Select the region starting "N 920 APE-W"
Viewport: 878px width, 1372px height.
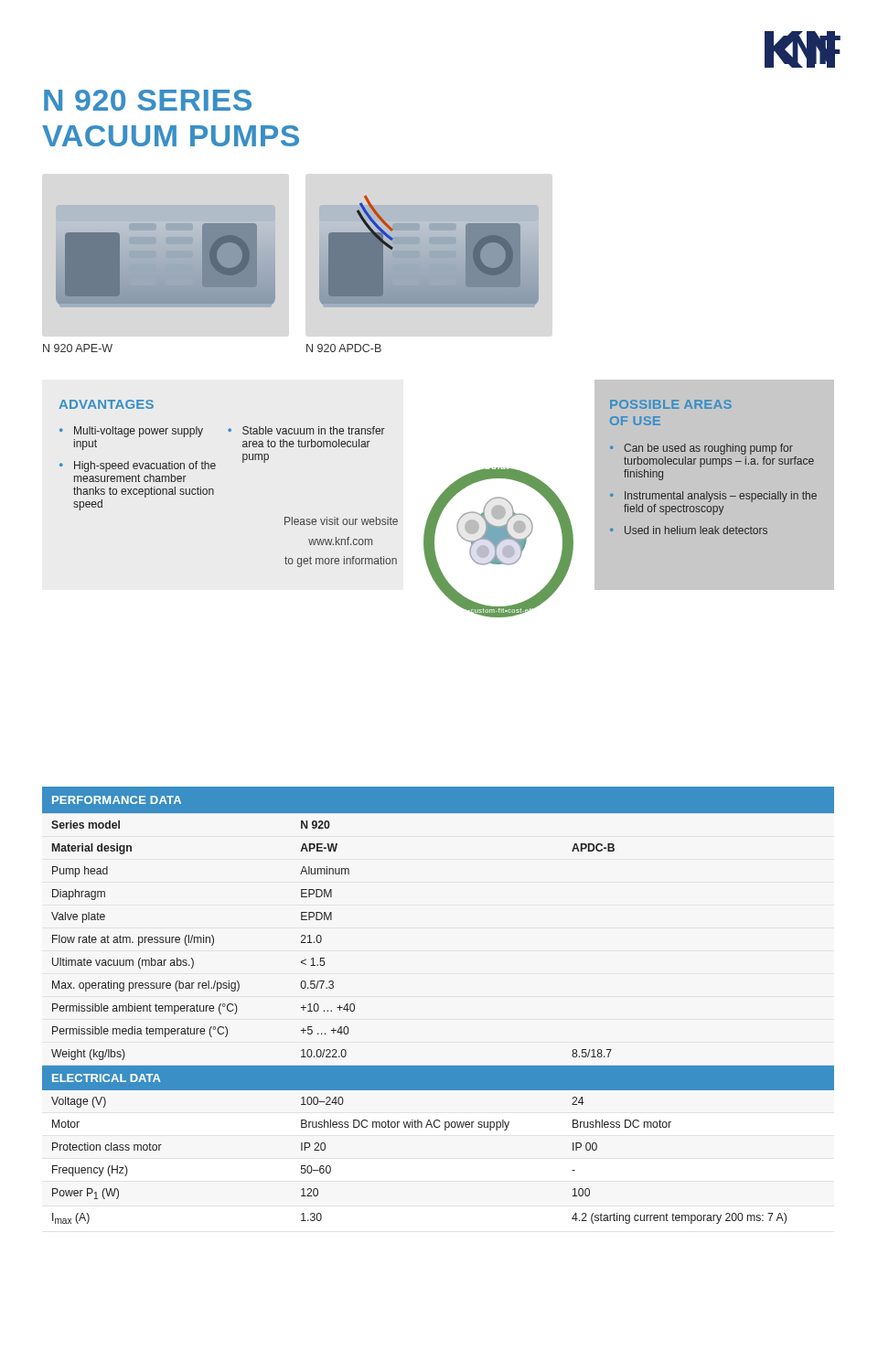click(77, 348)
